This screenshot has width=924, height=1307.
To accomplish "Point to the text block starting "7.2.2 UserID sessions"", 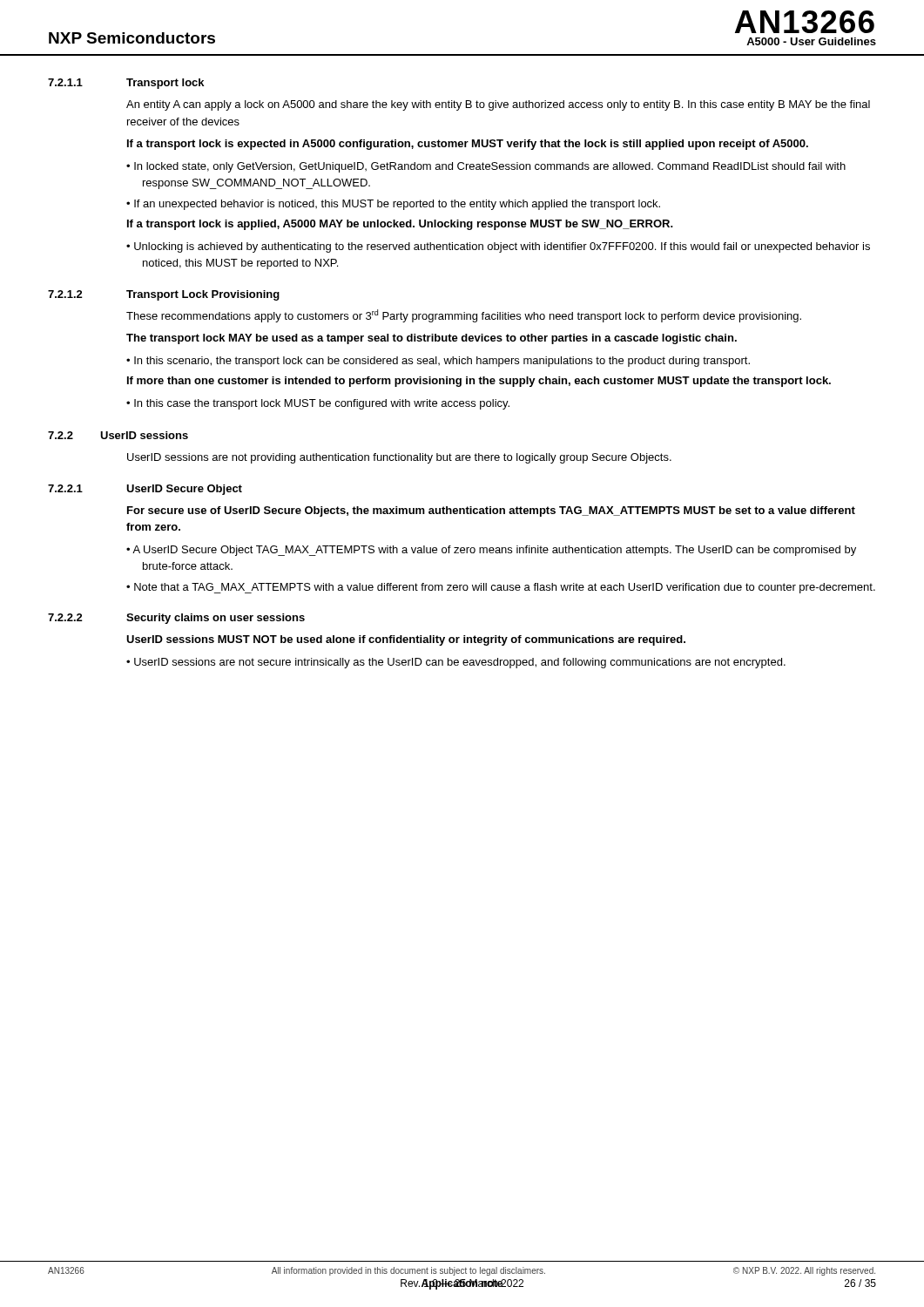I will point(118,435).
